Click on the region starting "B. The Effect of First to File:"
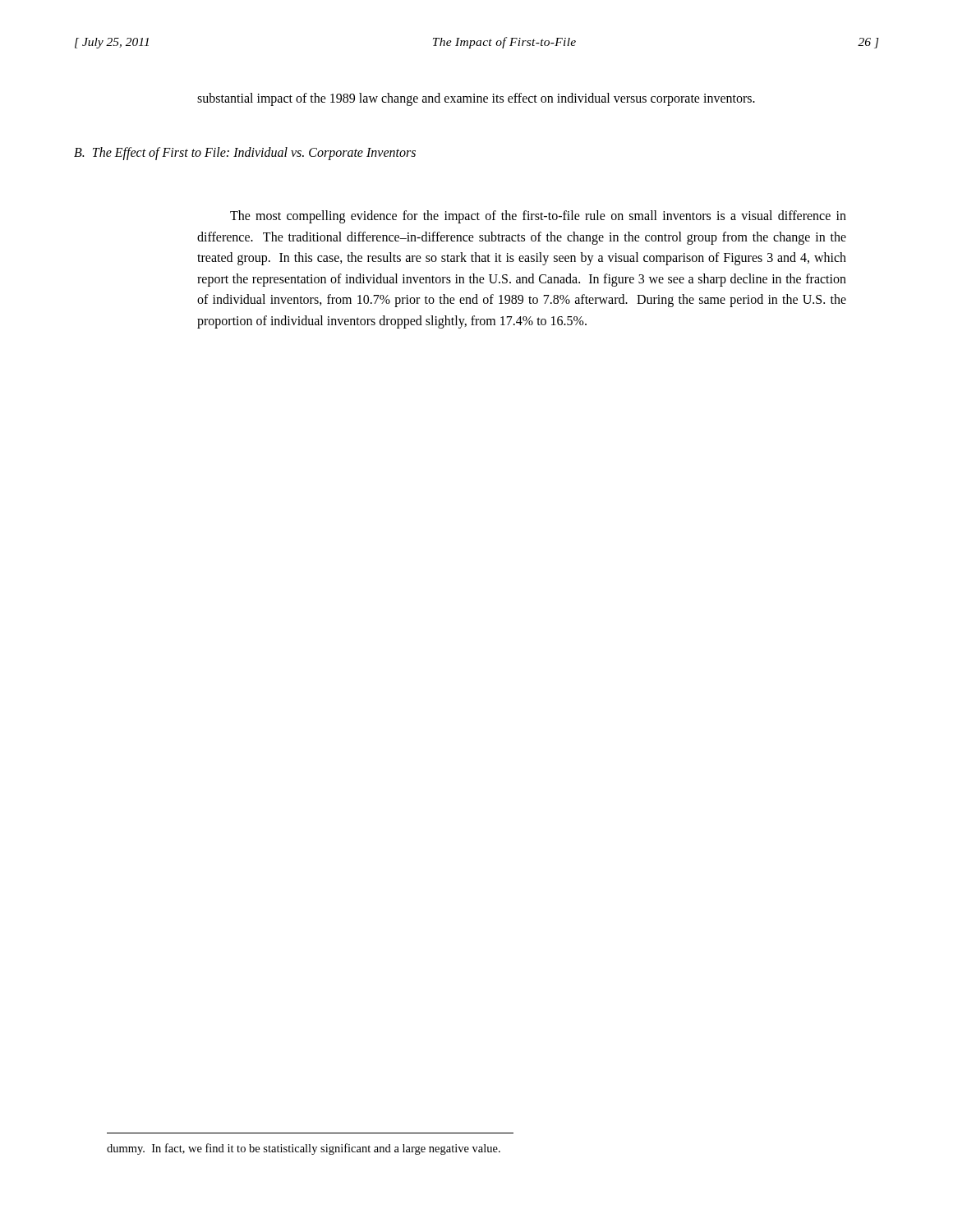Screen dimensions: 1232x953 [245, 152]
